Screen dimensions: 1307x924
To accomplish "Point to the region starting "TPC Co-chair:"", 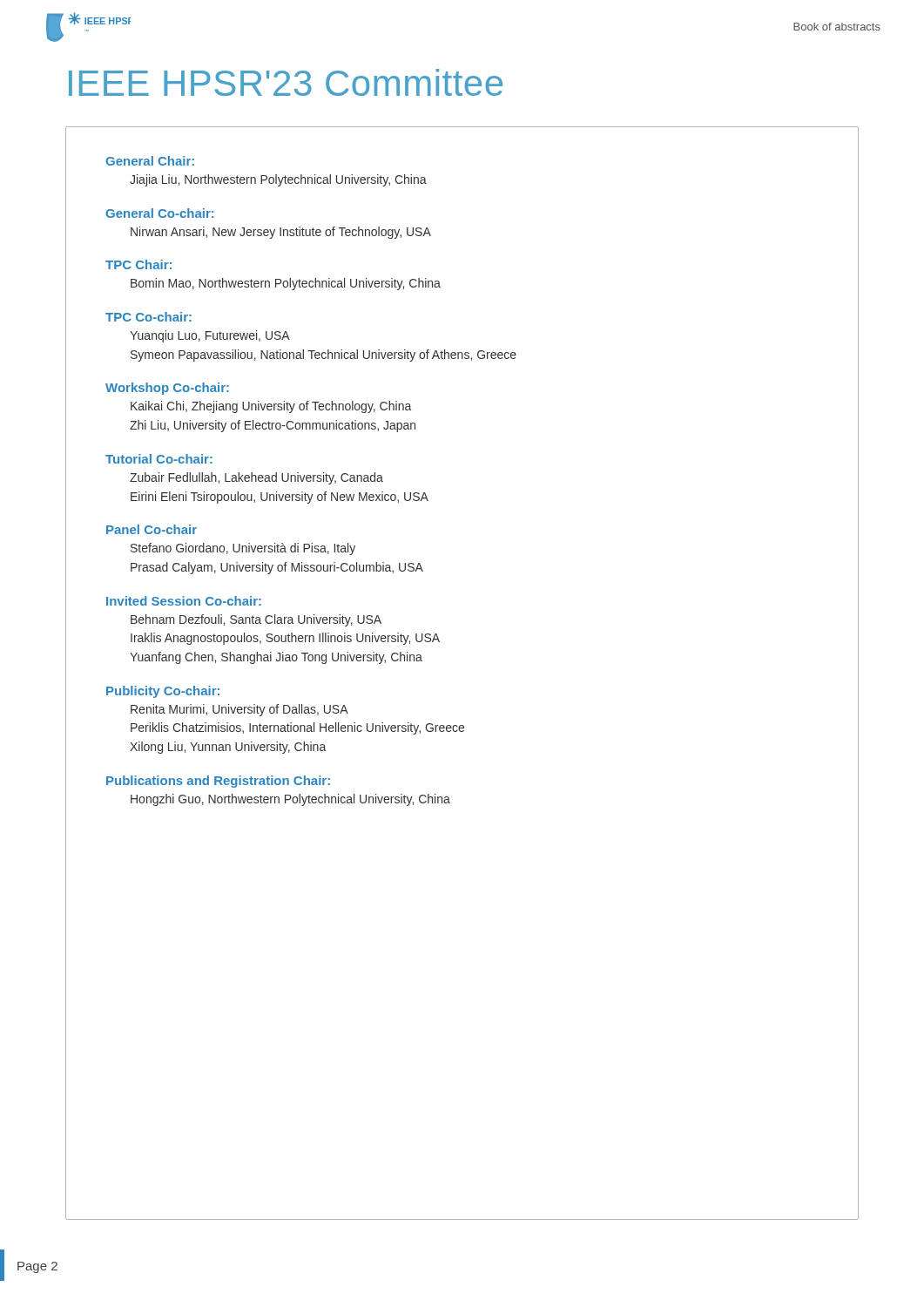I will [x=149, y=317].
